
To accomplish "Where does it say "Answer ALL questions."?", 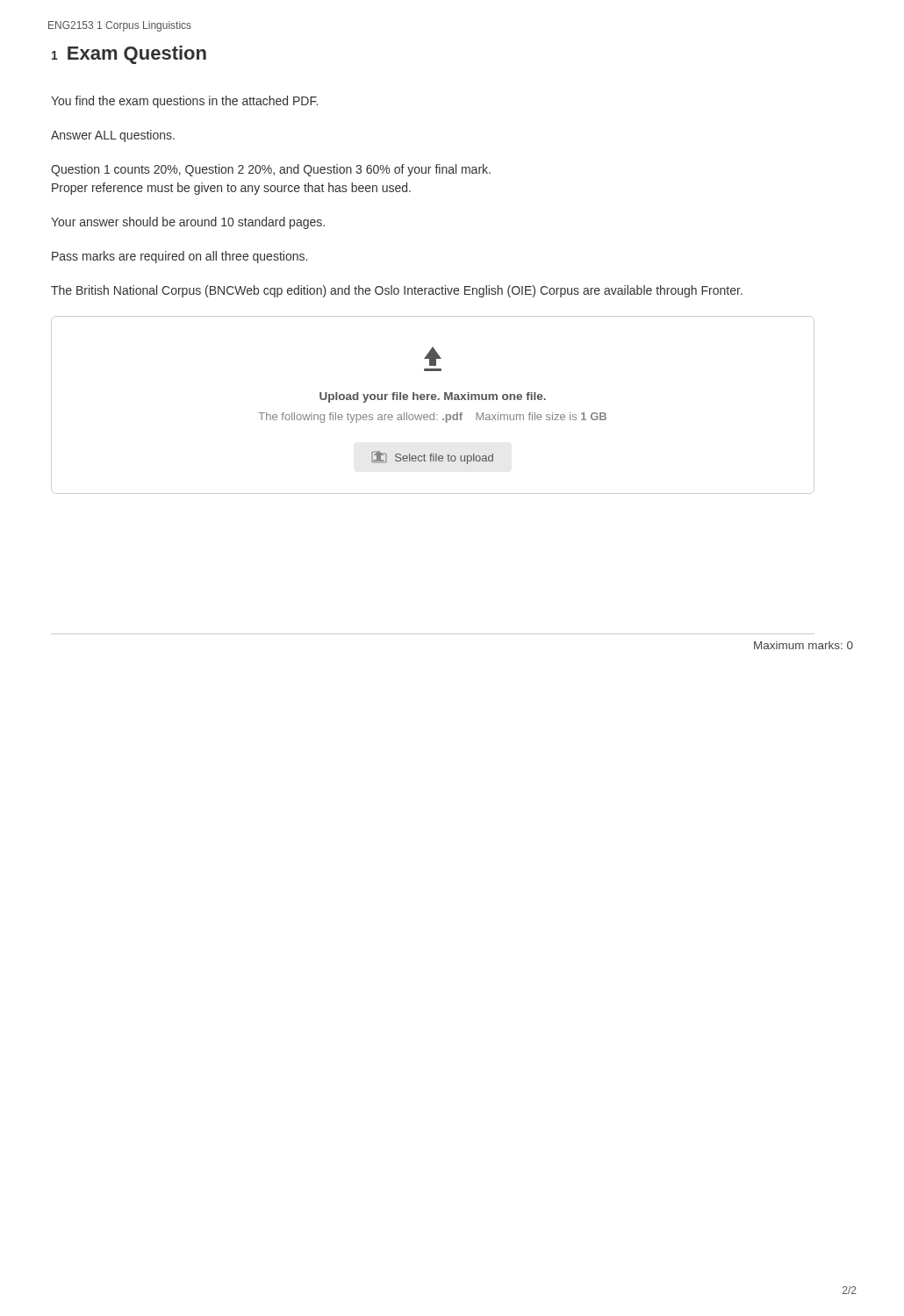I will pos(113,135).
